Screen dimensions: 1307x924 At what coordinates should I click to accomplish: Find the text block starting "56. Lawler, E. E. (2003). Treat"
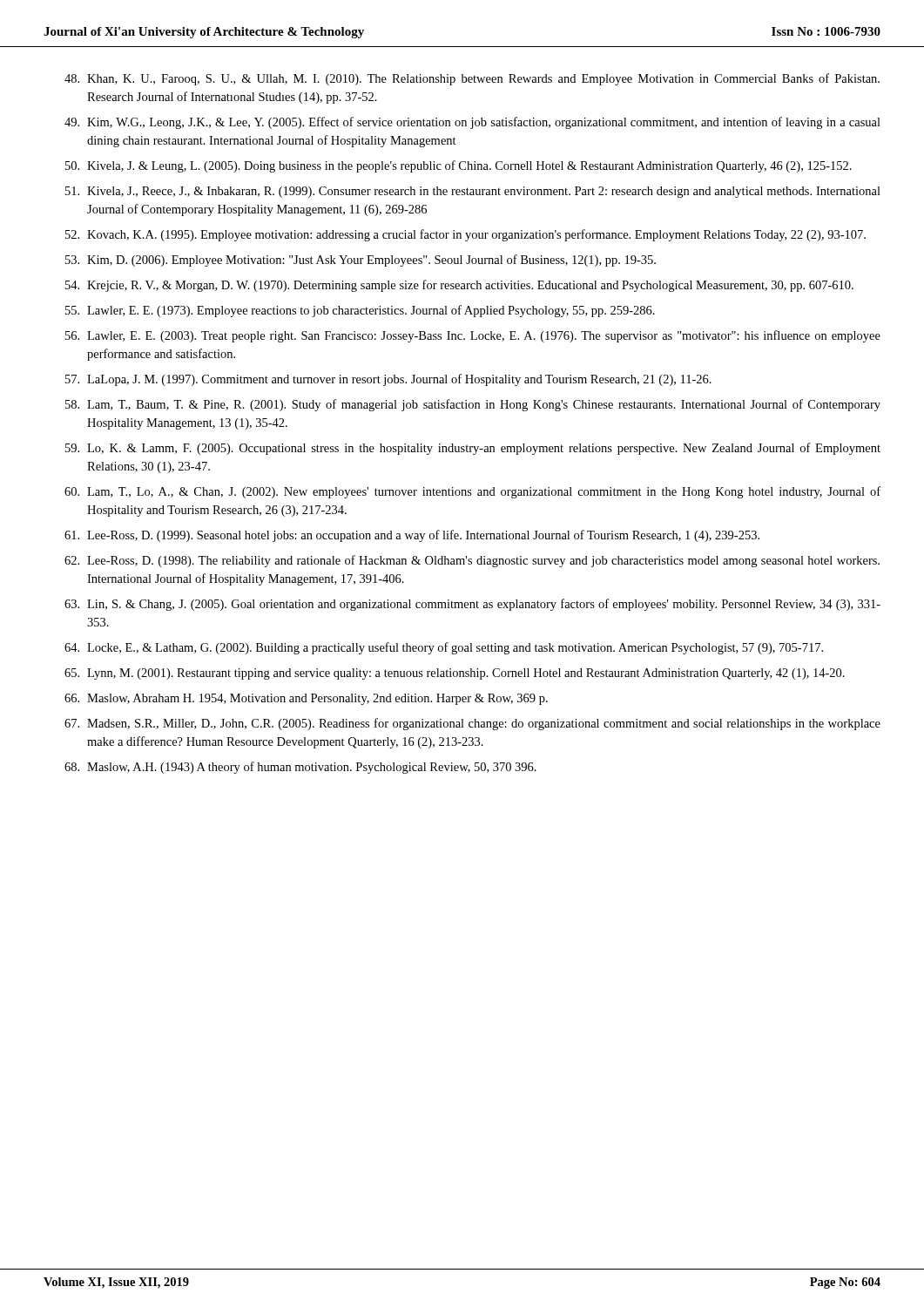pos(462,345)
